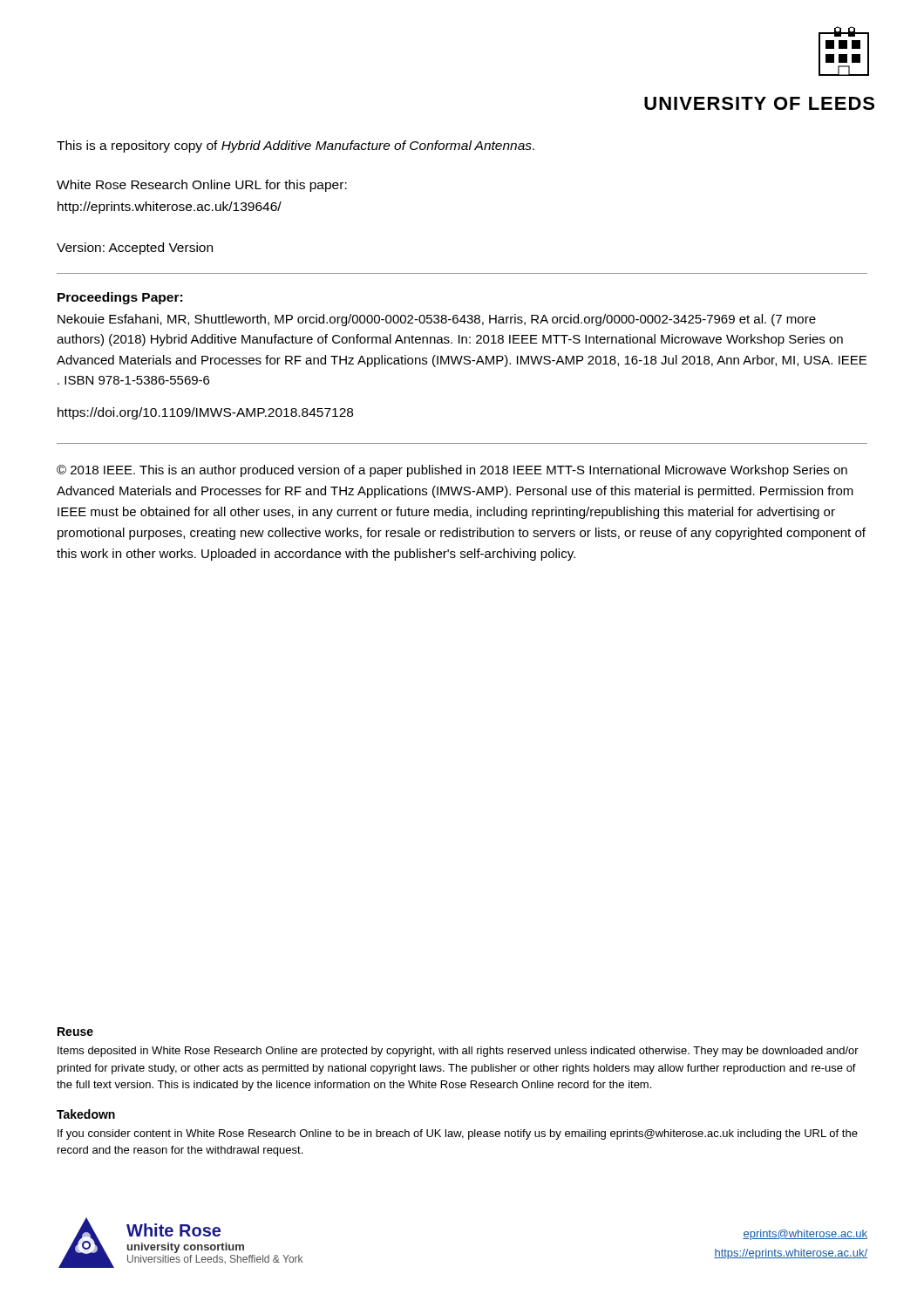Find the section header containing "Proceedings Paper:"
This screenshot has height=1308, width=924.
(120, 297)
